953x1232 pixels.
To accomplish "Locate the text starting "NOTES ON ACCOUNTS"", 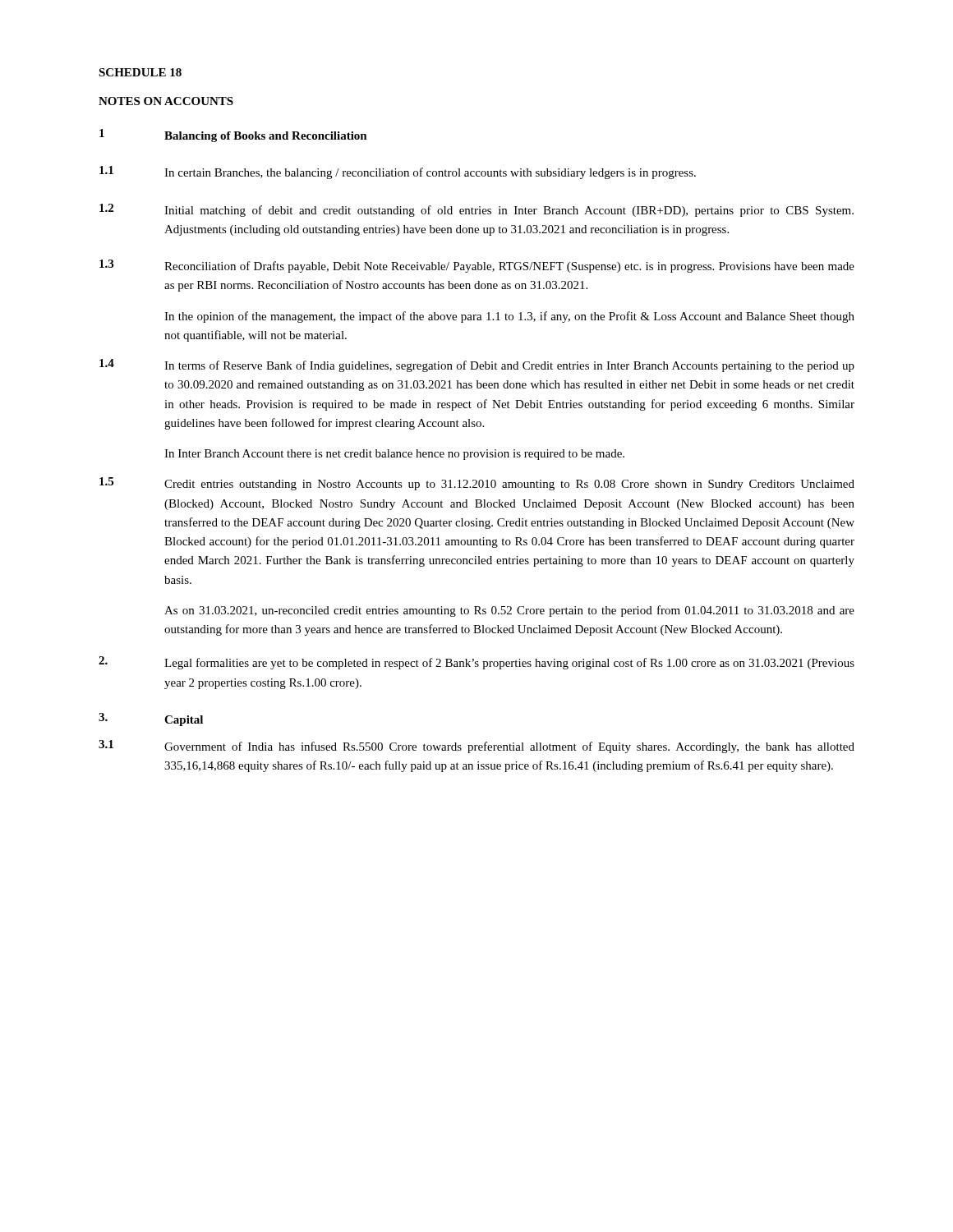I will tap(166, 101).
